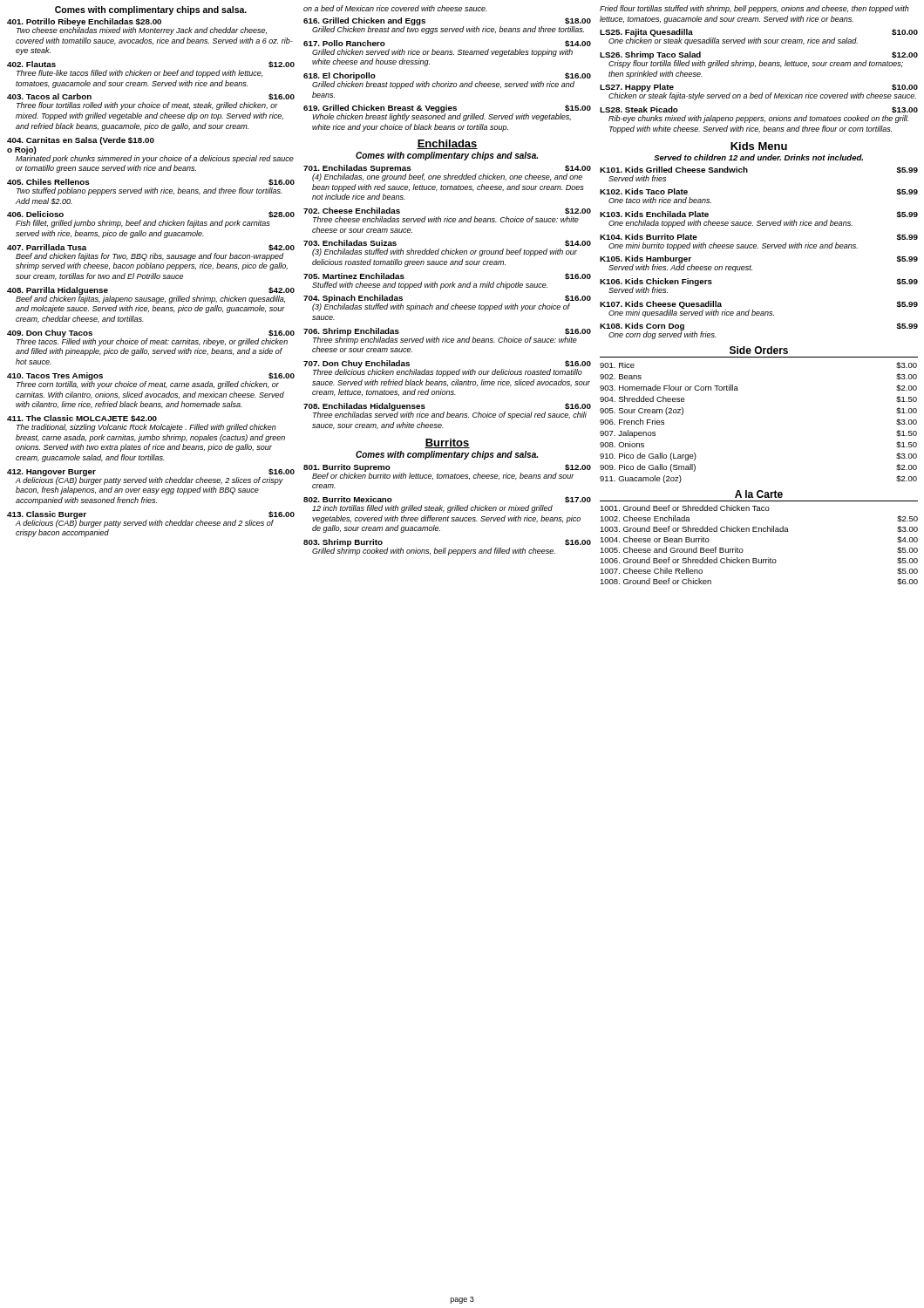This screenshot has height=1308, width=924.
Task: Locate the text "1007. Cheese Chile Relleno$5.00"
Action: point(759,571)
